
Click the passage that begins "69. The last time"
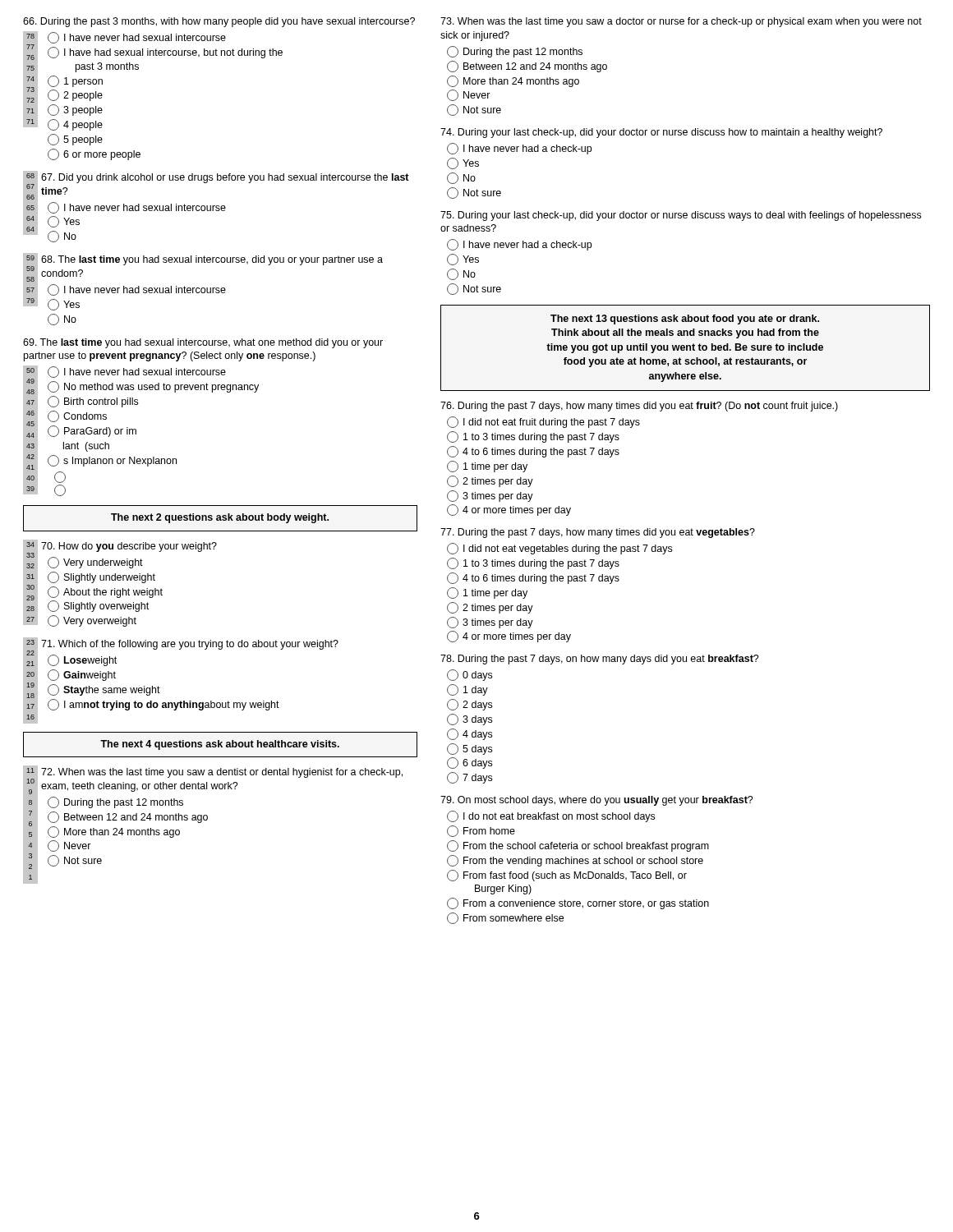[203, 343]
